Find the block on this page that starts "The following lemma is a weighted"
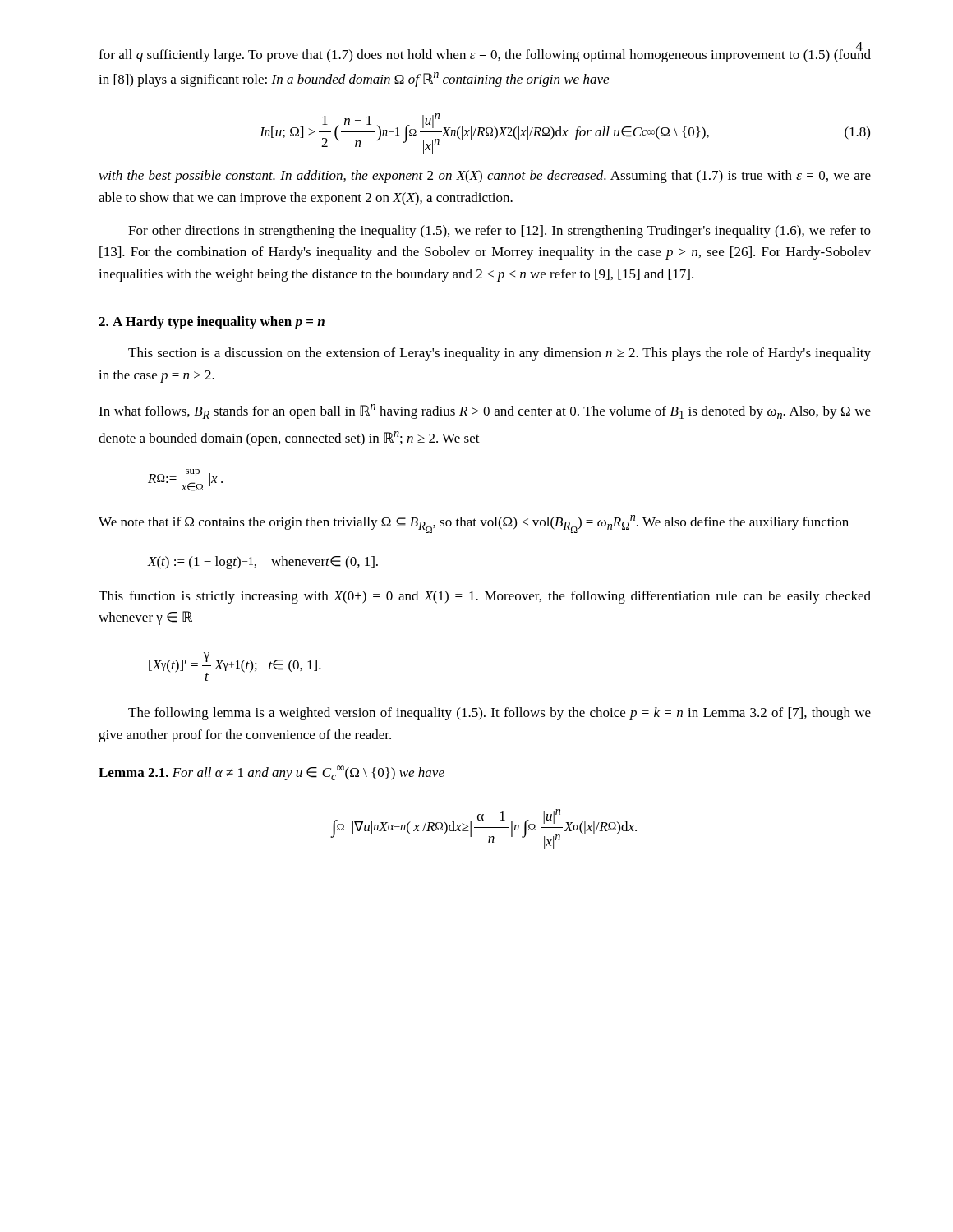Viewport: 953px width, 1232px height. [485, 724]
